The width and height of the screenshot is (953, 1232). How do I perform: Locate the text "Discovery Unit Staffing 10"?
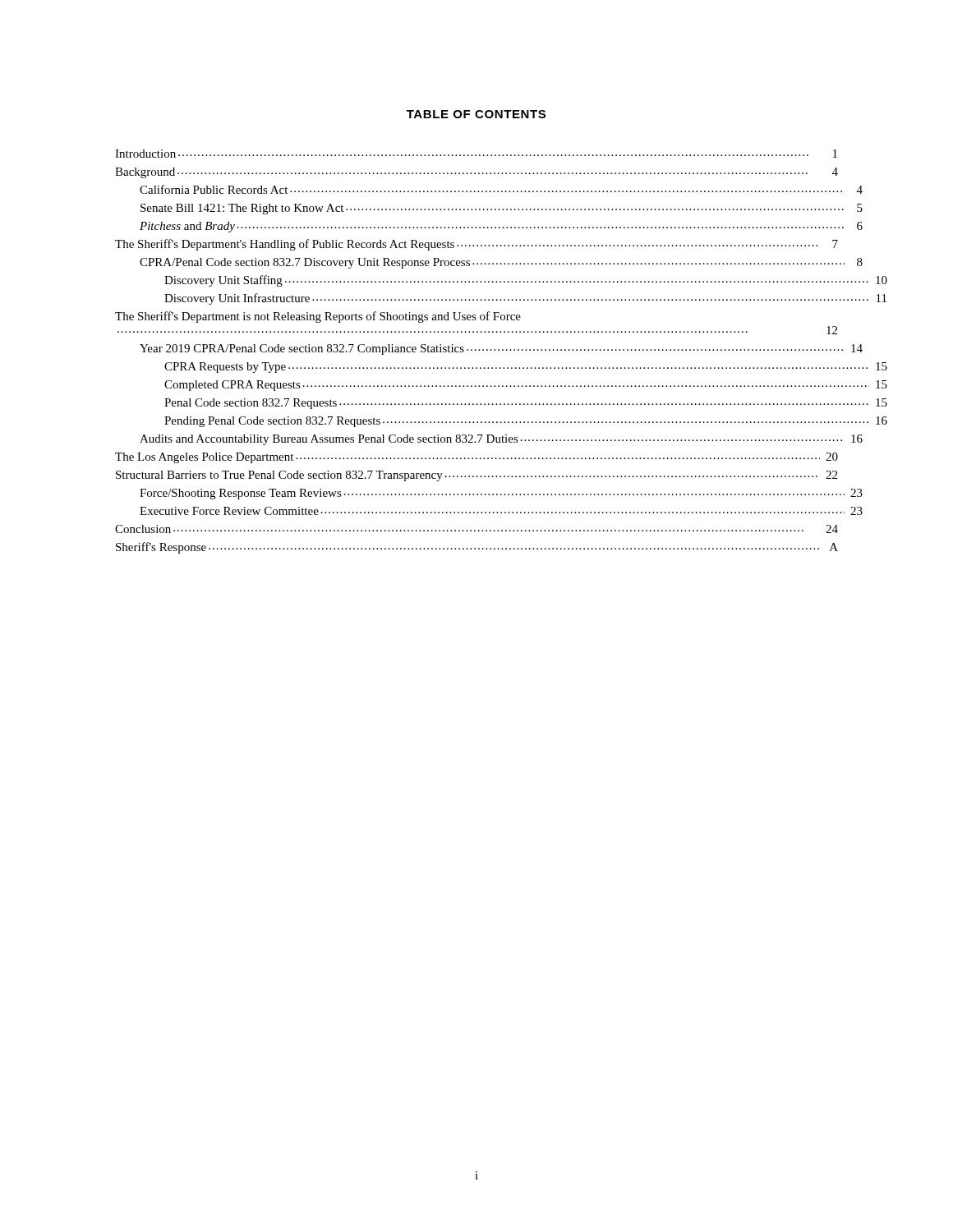coord(526,280)
